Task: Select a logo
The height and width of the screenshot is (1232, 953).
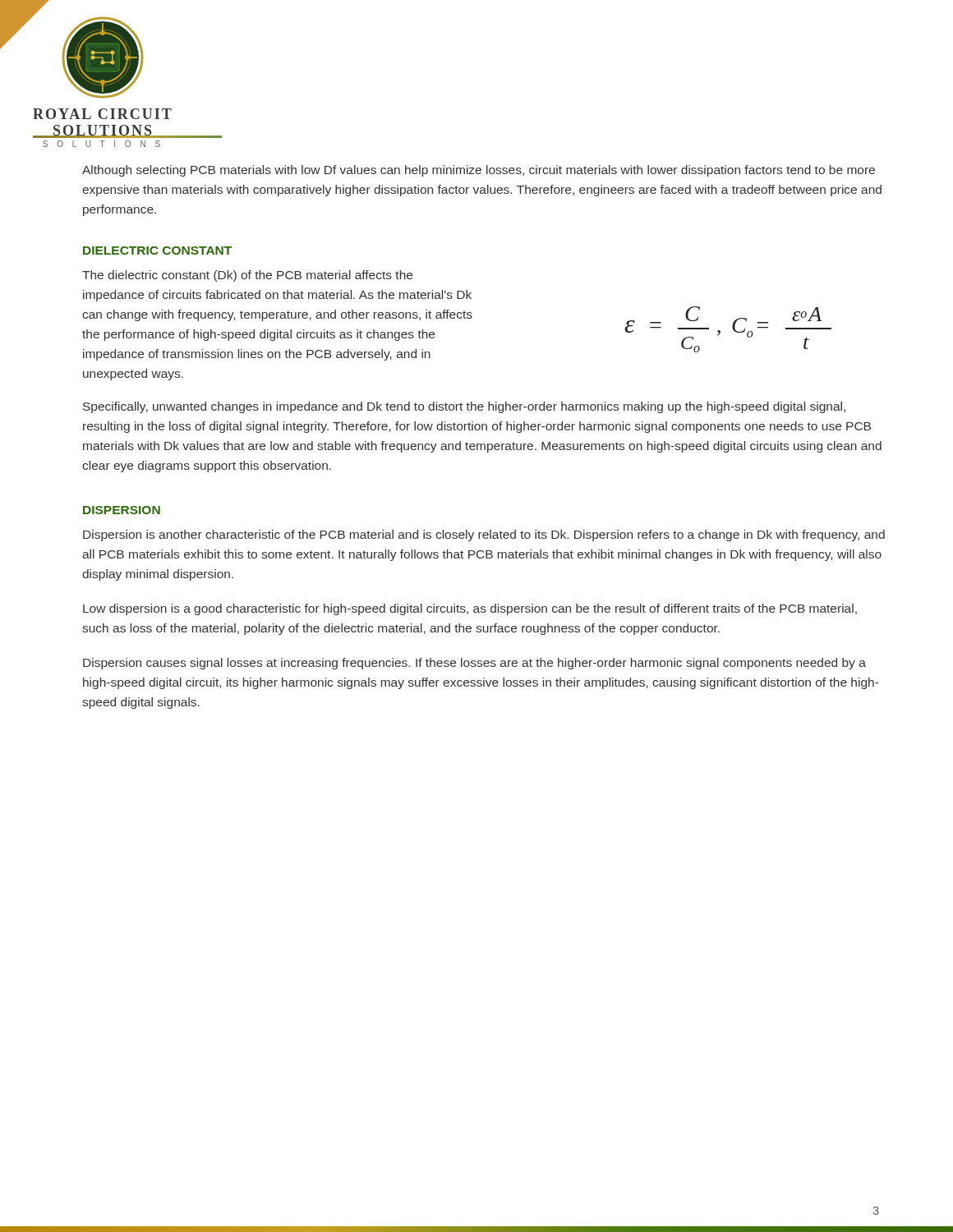Action: [x=103, y=82]
